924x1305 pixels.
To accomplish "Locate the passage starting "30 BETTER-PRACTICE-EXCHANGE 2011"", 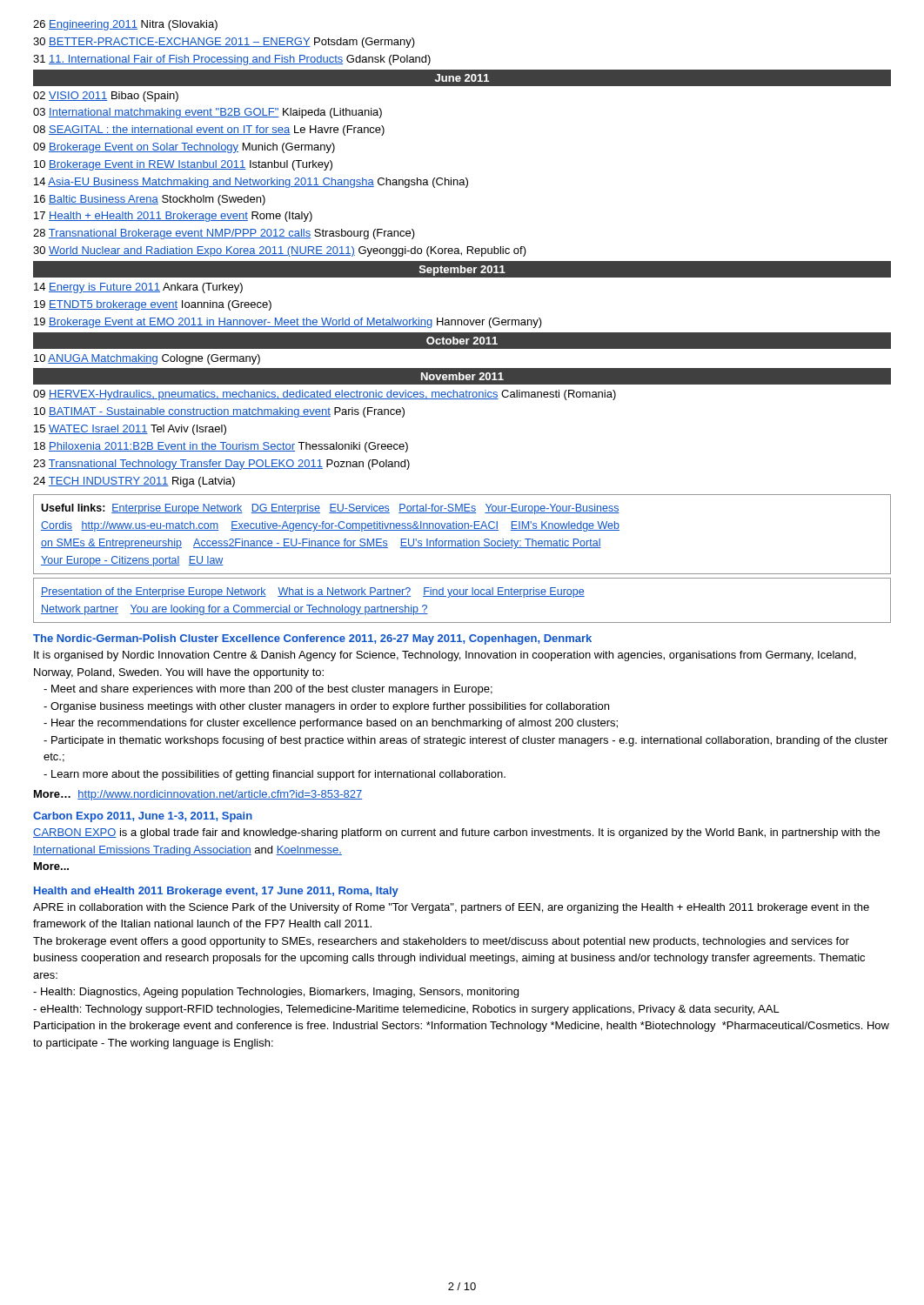I will tap(224, 41).
